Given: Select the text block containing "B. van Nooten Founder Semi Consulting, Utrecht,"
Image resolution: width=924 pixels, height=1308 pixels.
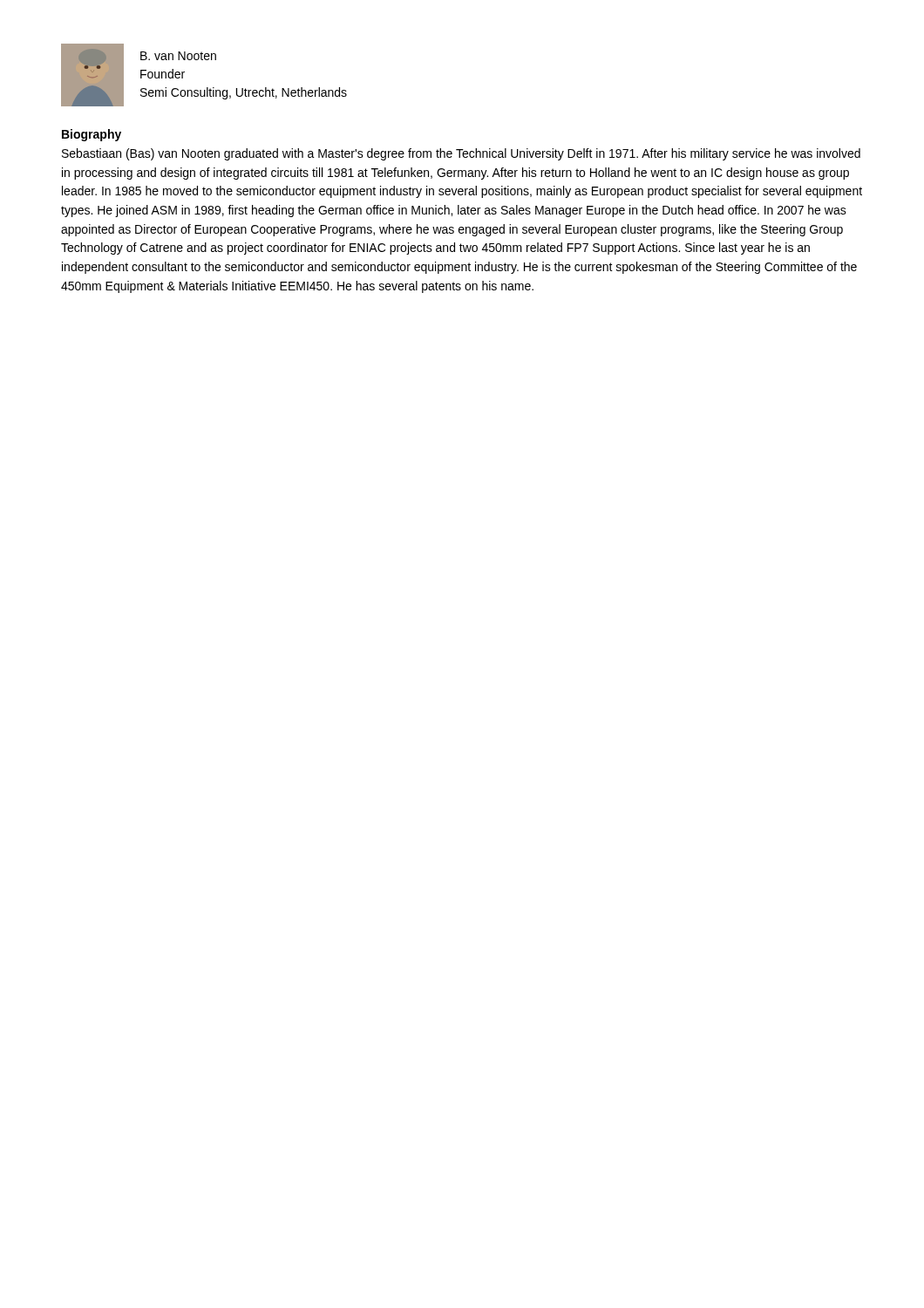Looking at the screenshot, I should [x=178, y=56].
